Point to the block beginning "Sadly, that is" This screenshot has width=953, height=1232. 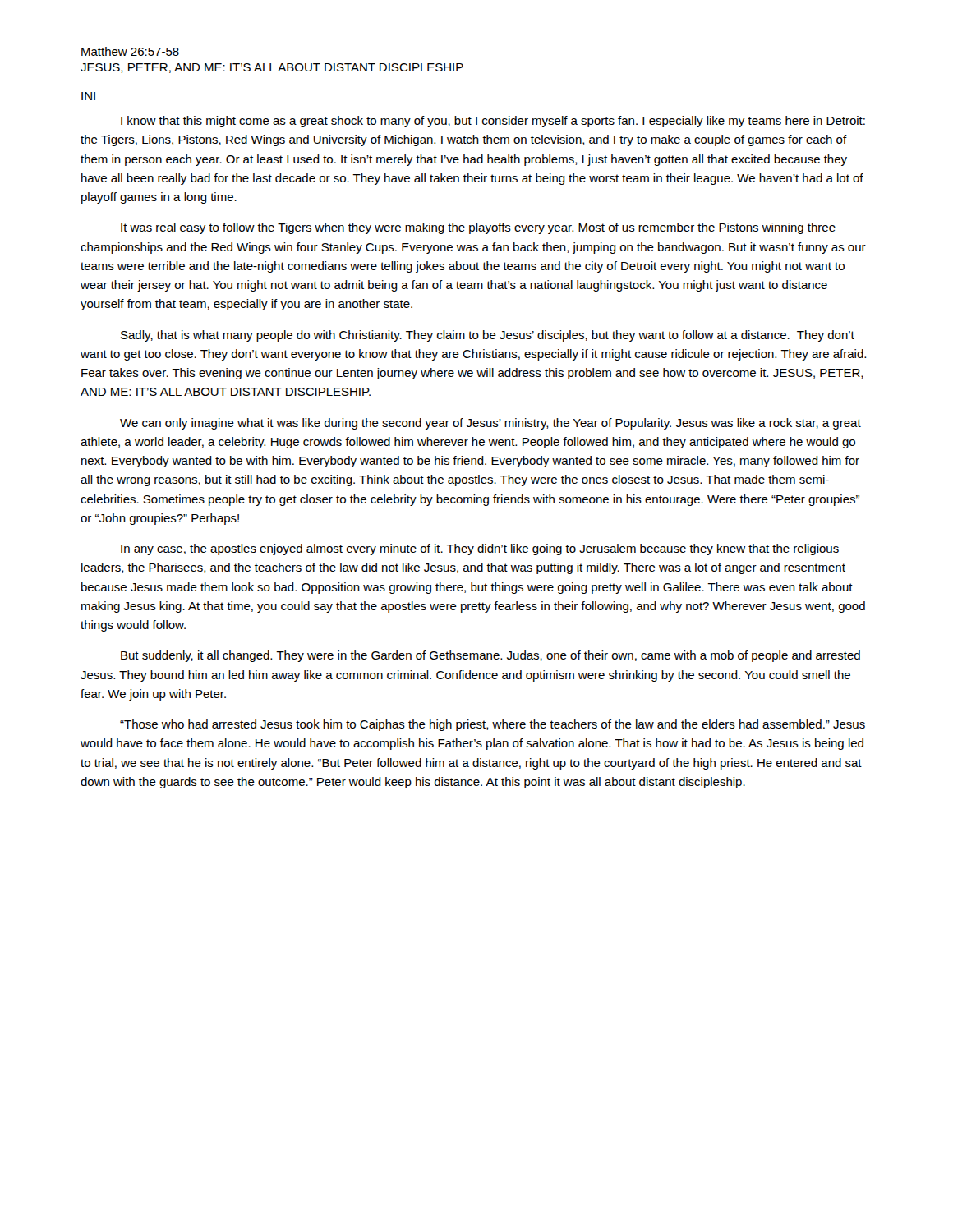[x=474, y=363]
